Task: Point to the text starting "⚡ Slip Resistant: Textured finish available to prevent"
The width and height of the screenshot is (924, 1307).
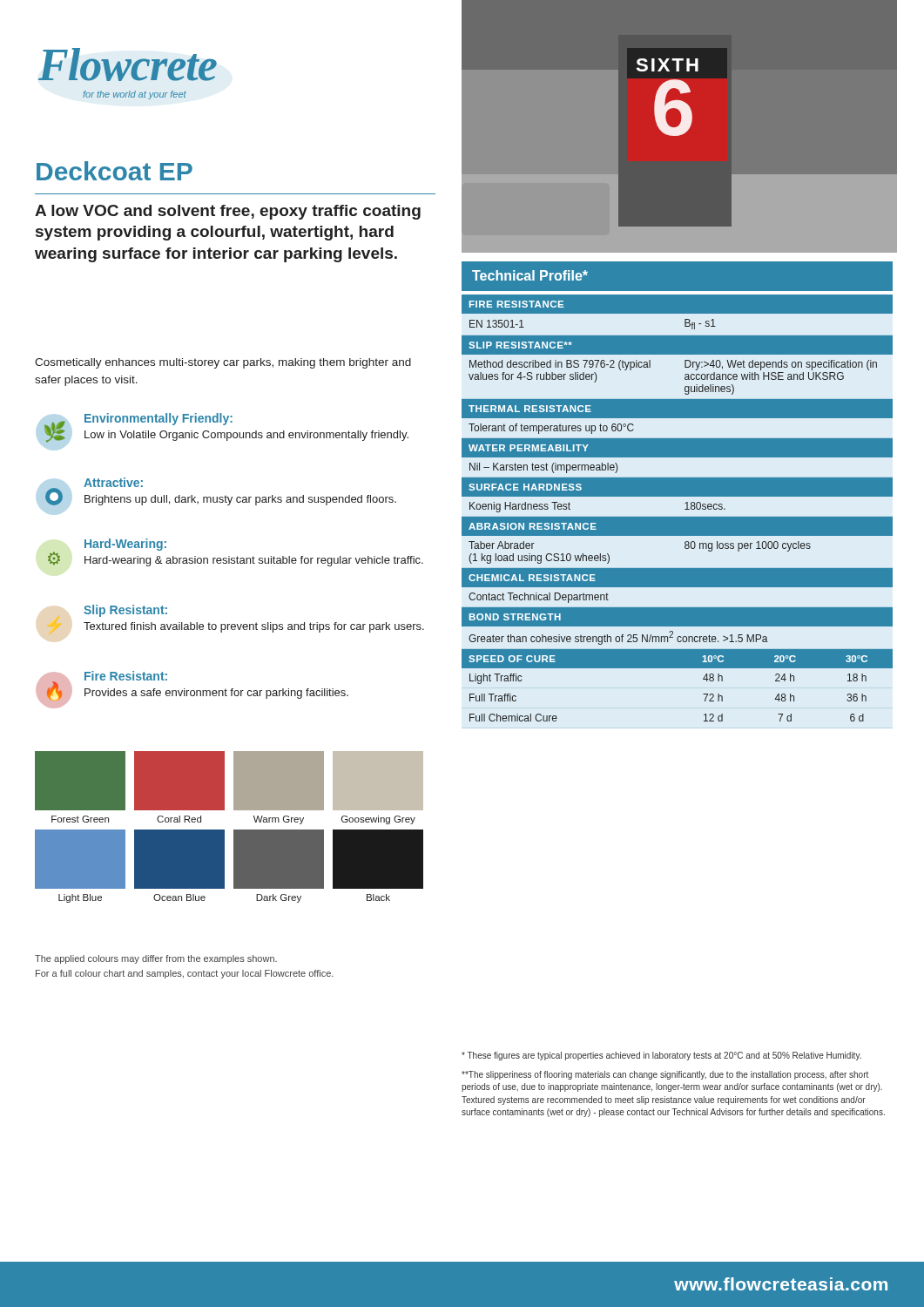Action: [x=230, y=623]
